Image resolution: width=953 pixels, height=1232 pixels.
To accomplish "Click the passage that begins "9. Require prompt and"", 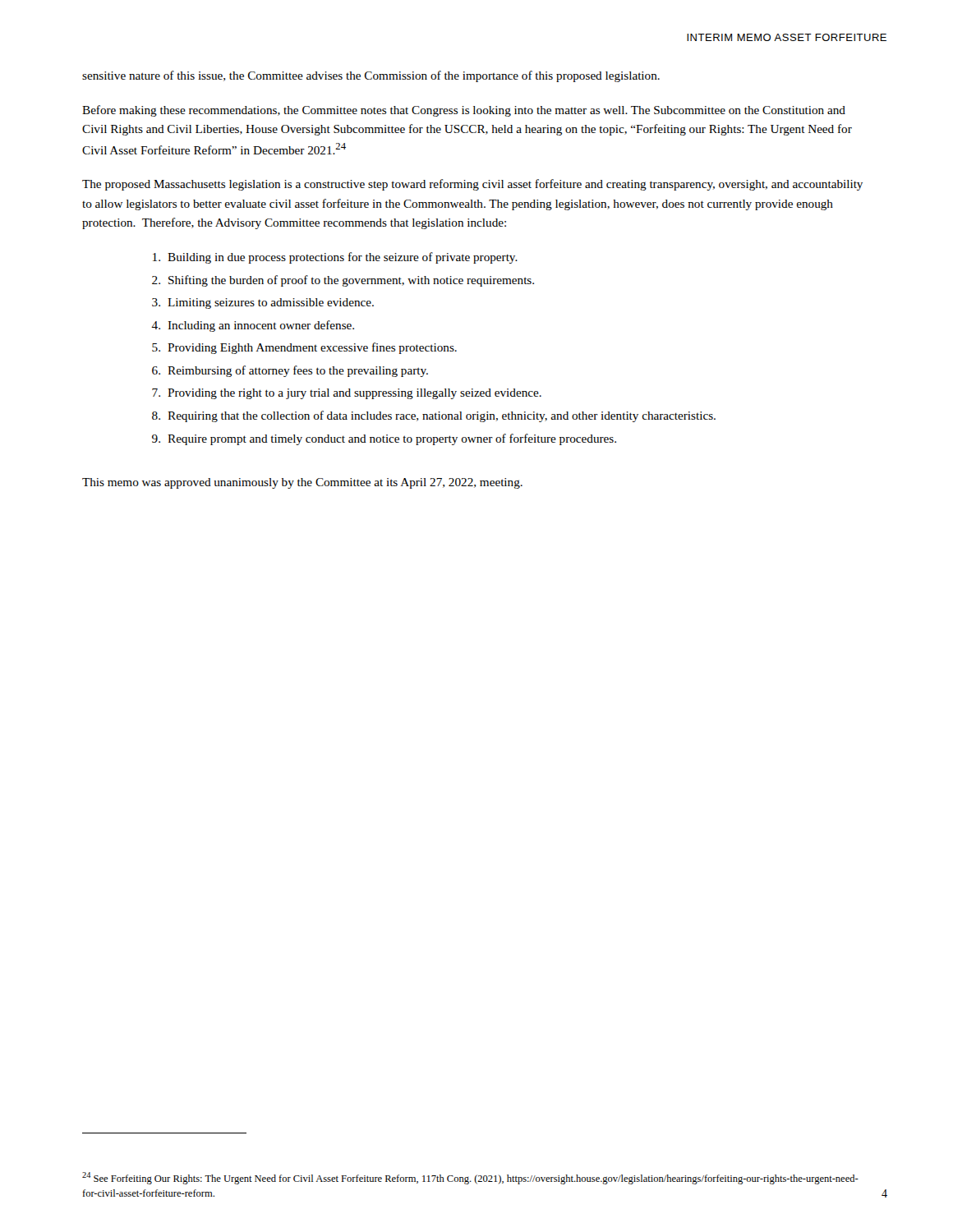I will coord(501,438).
